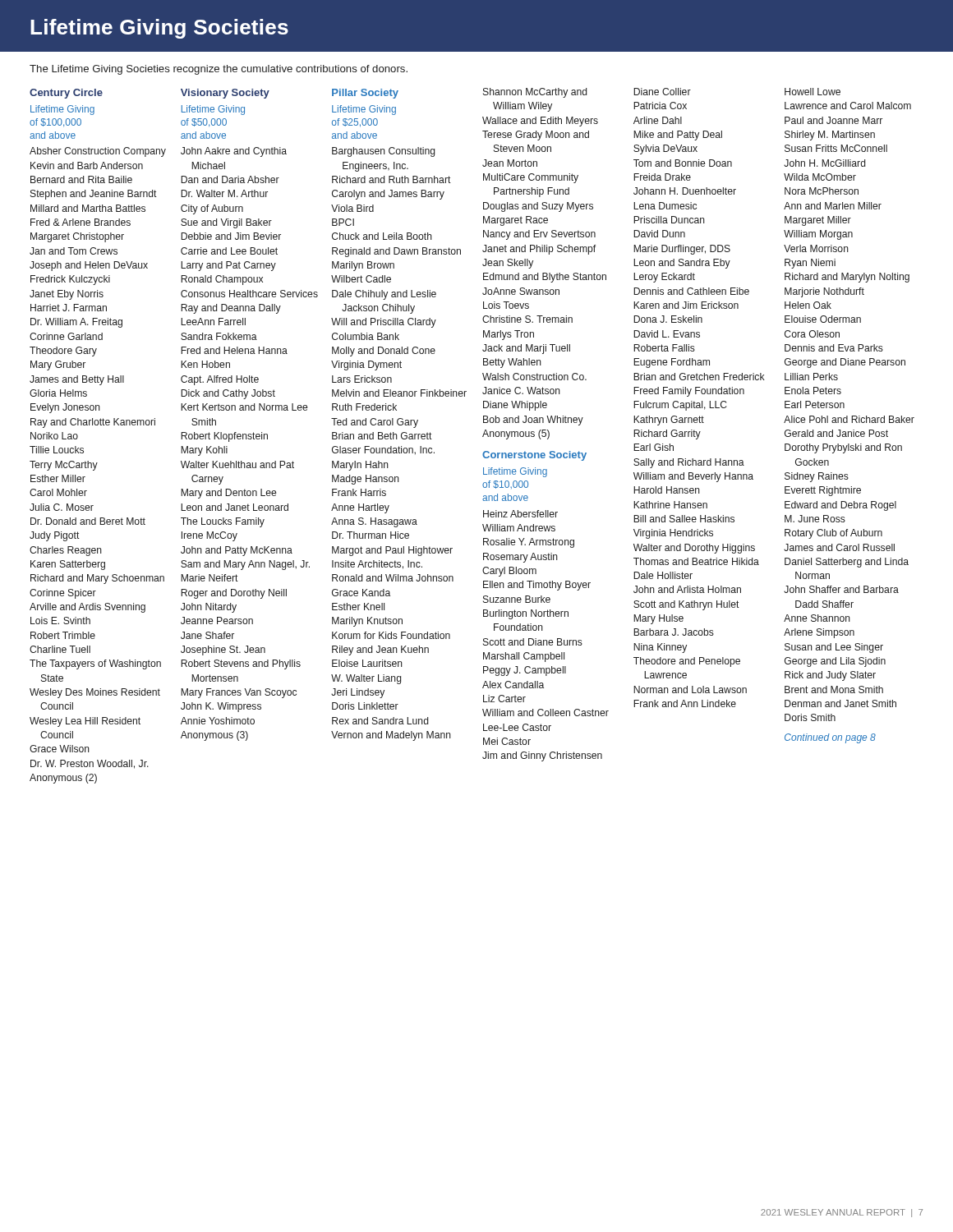Locate the passage starting "William and Beverly Hanna"
The image size is (953, 1232).
pos(693,476)
